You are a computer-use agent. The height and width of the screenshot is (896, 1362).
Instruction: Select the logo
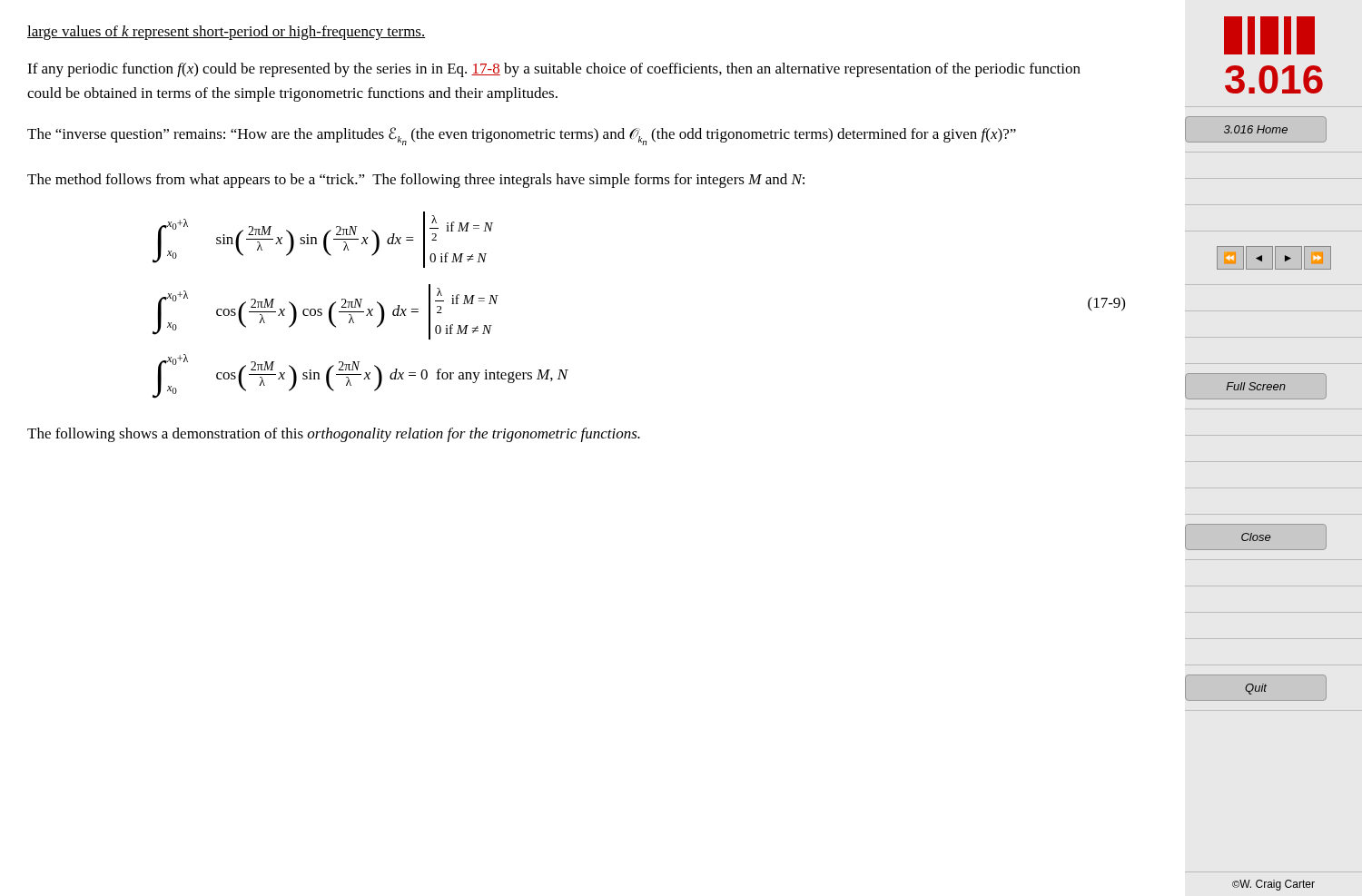1273,57
